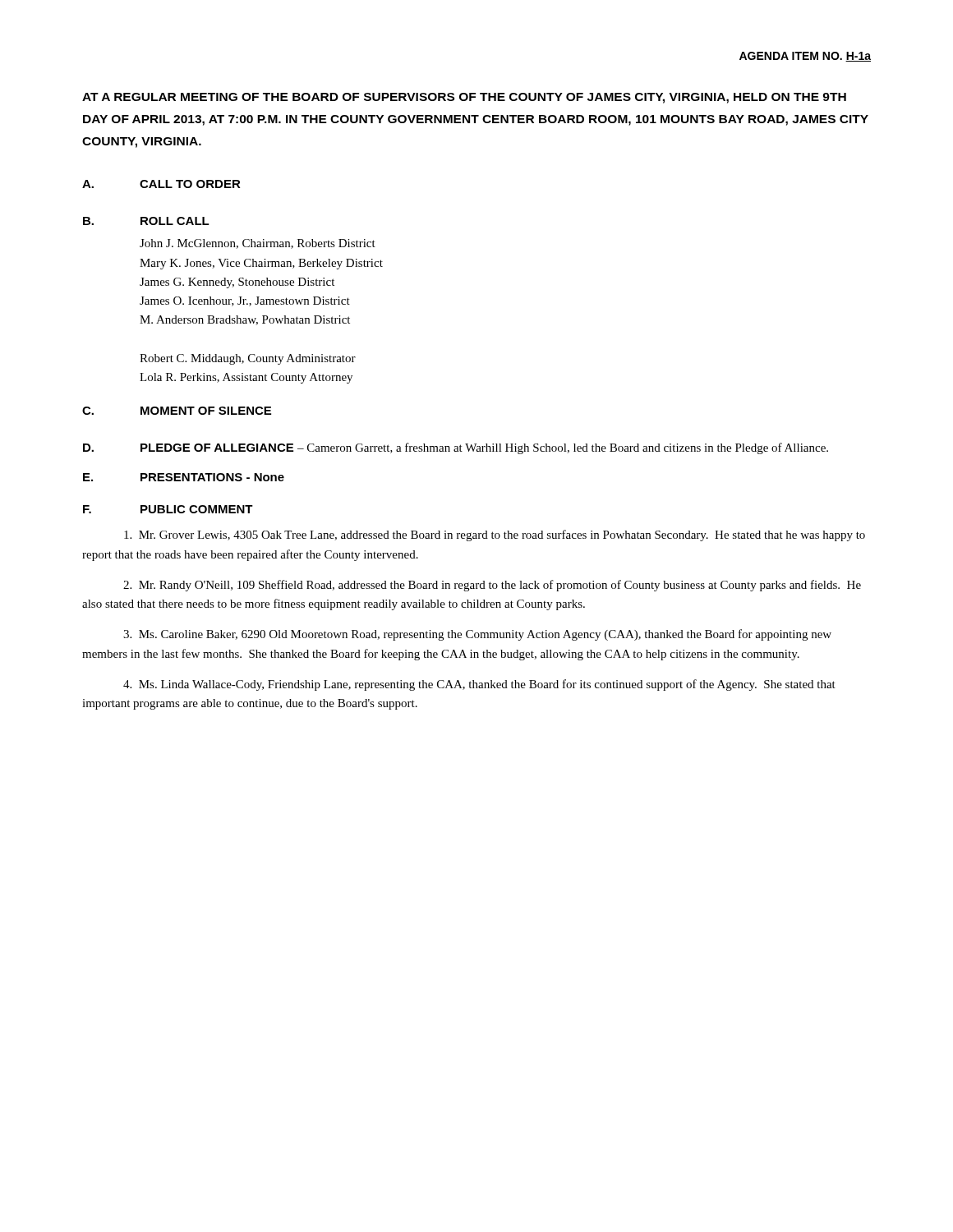Screen dimensions: 1232x953
Task: Find the block on this page that starts "John J. McGlennon, Chairman, Roberts District"
Action: pos(261,310)
